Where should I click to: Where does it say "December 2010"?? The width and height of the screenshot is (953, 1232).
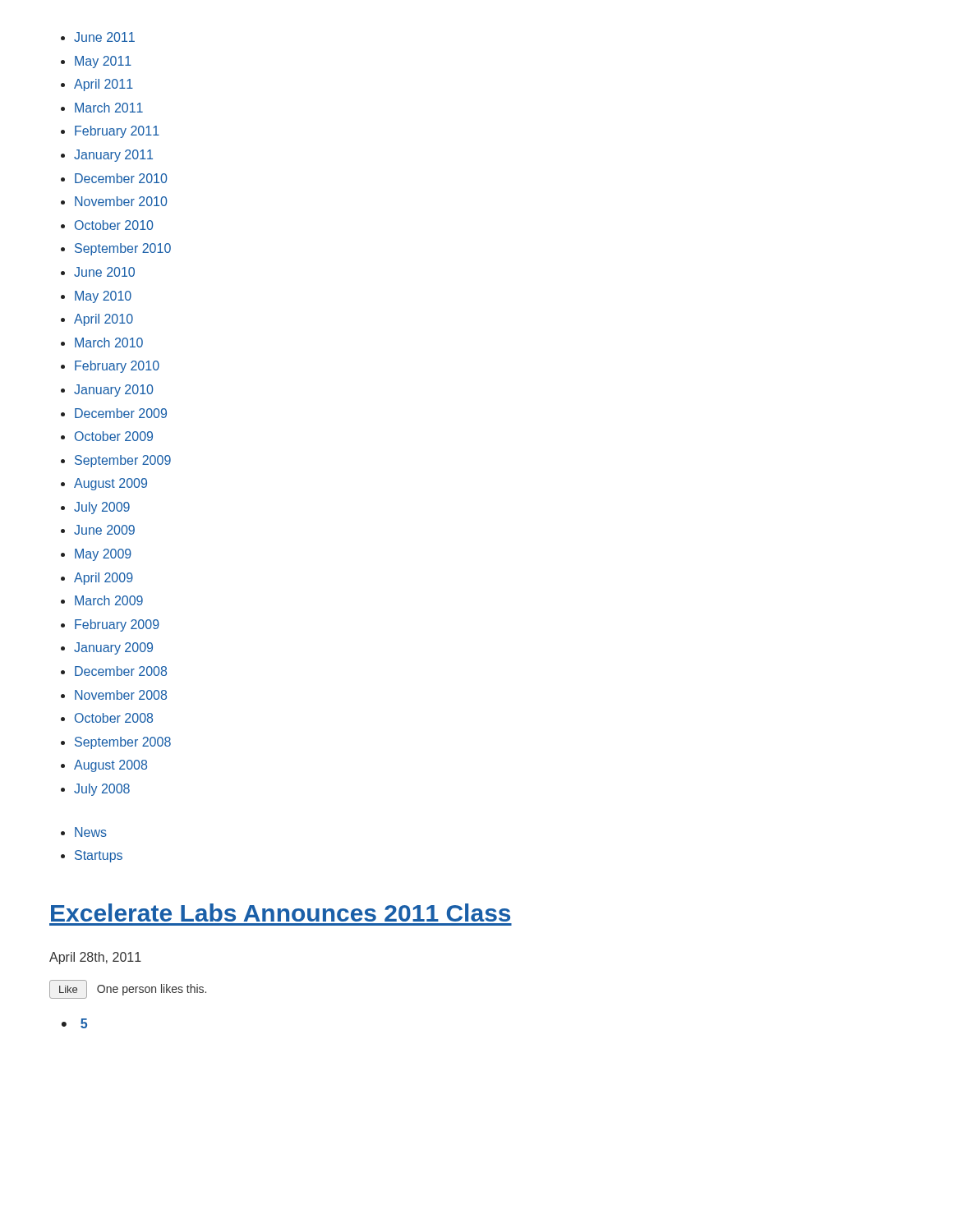[x=121, y=178]
